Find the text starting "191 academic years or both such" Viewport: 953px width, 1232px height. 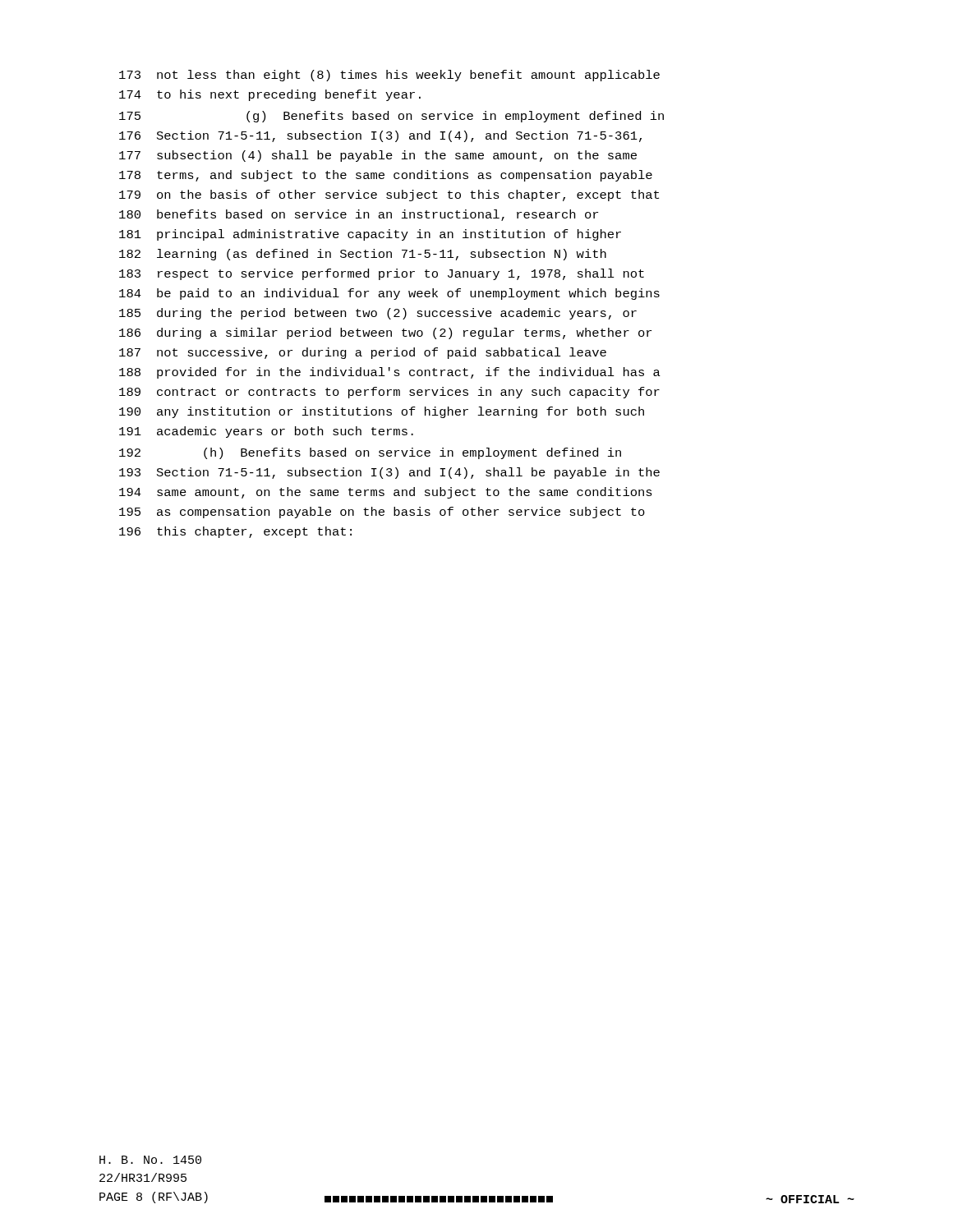pyautogui.click(x=281, y=432)
